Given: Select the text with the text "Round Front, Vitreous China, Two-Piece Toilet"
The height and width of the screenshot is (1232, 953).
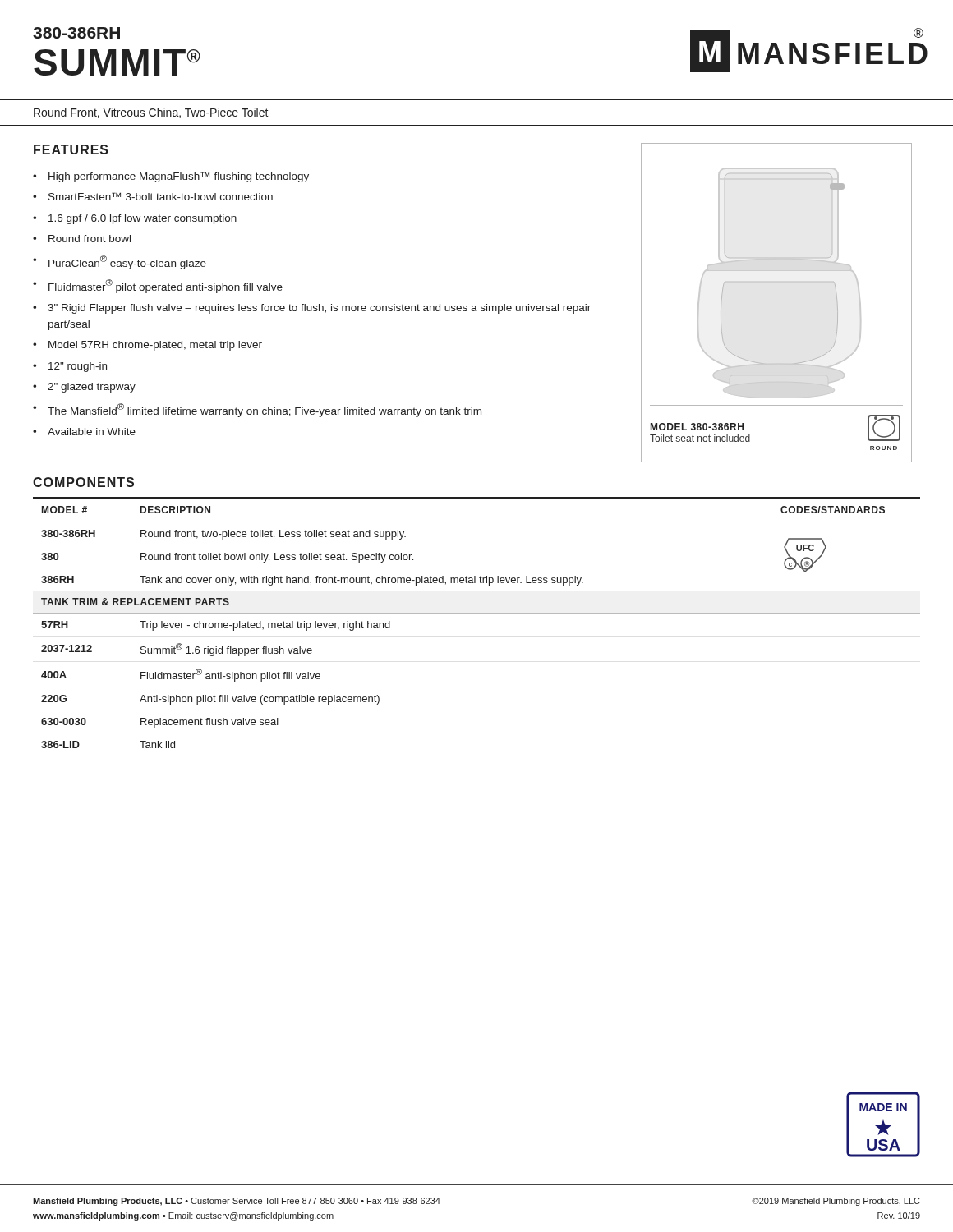Looking at the screenshot, I should point(151,112).
